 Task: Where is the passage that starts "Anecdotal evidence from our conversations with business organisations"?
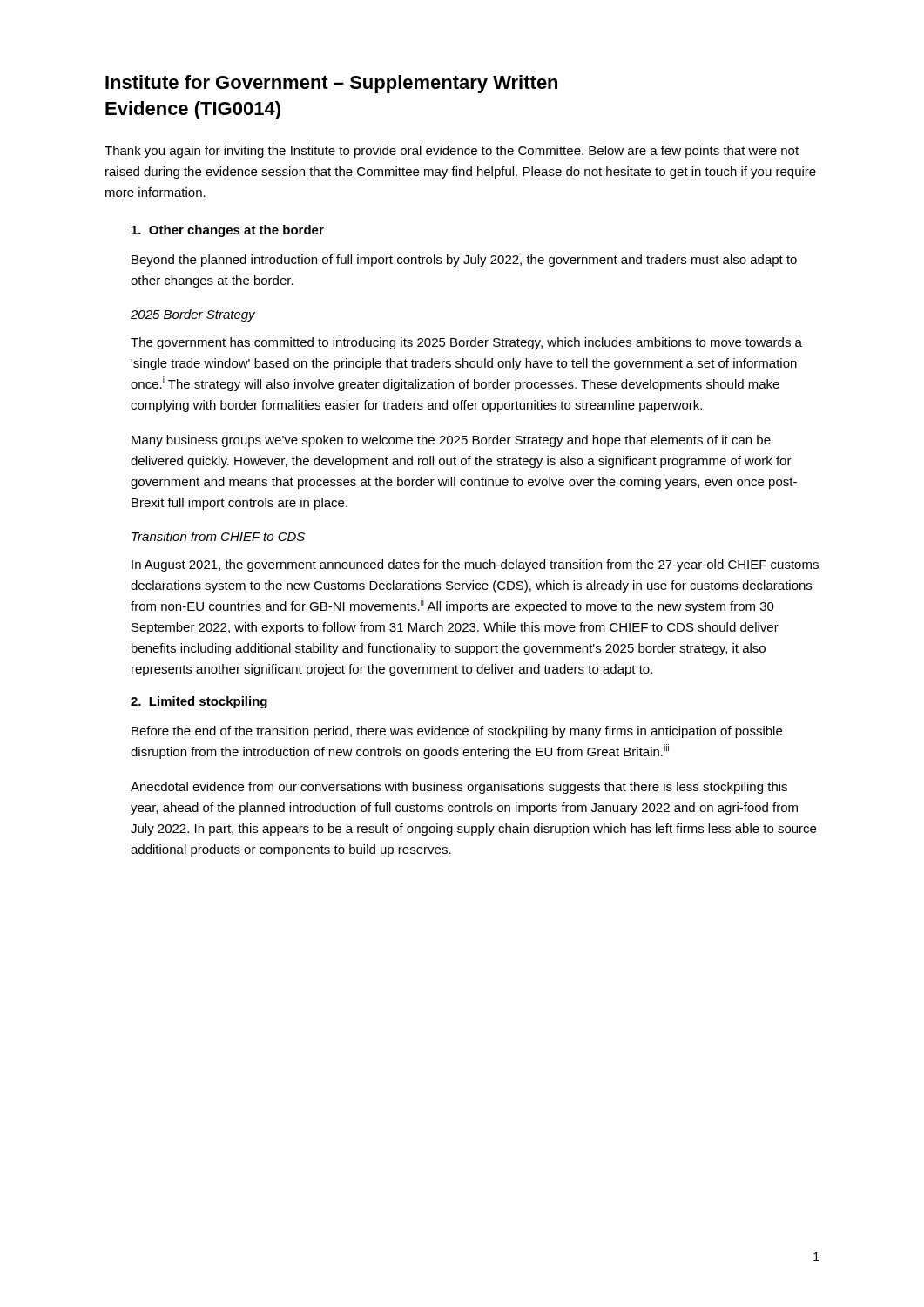474,818
